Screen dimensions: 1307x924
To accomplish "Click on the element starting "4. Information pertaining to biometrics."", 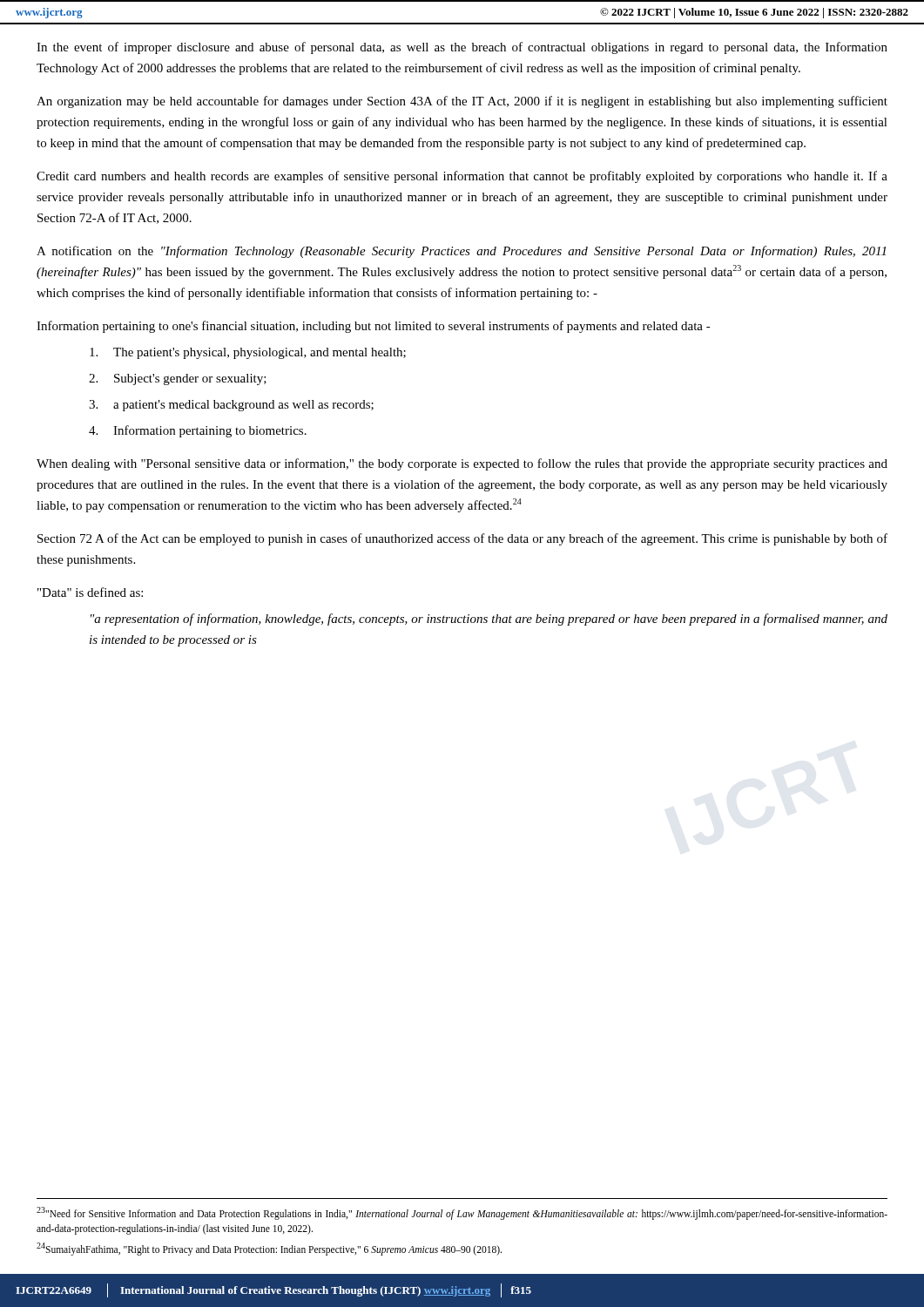I will pyautogui.click(x=198, y=430).
